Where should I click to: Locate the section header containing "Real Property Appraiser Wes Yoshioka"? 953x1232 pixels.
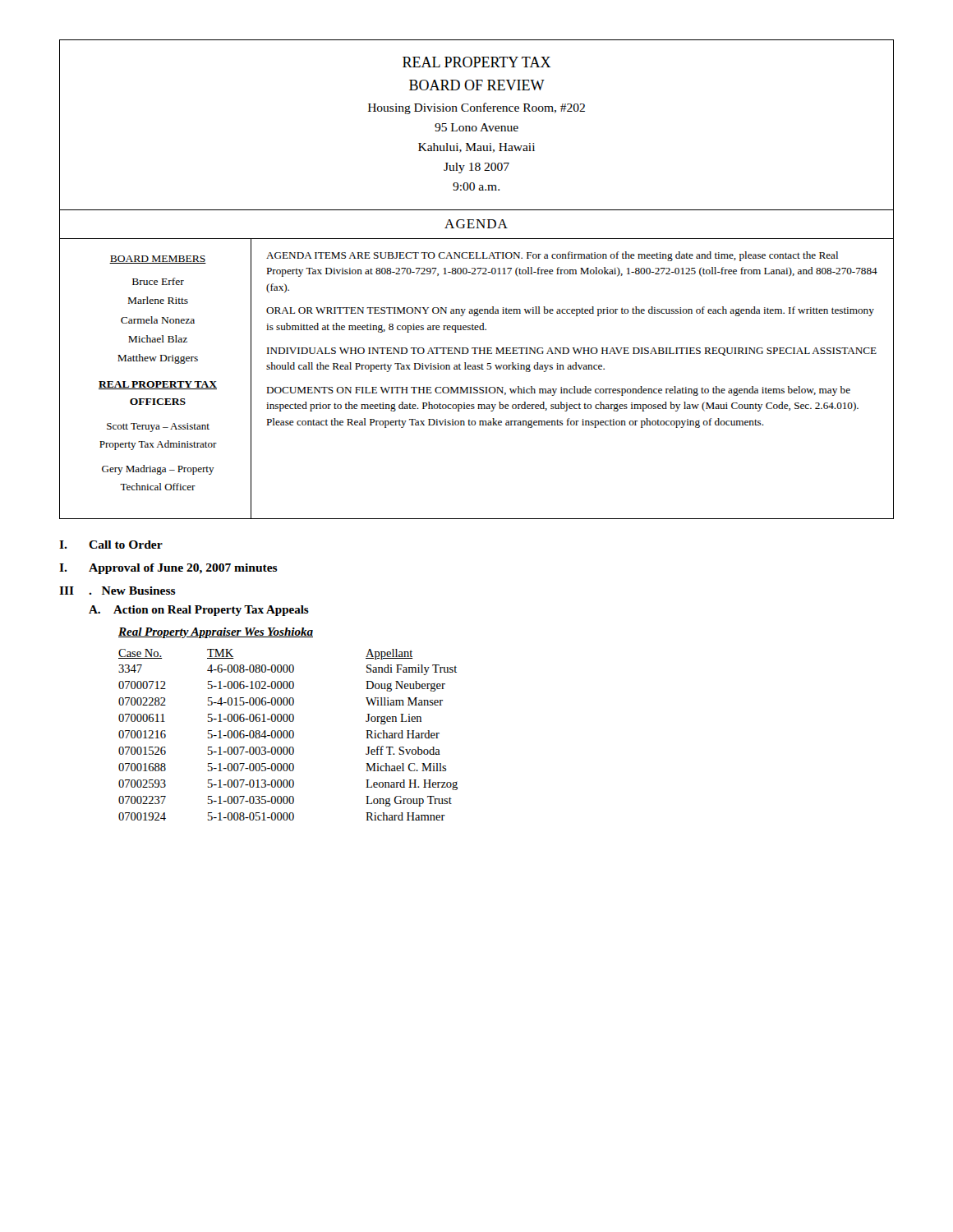point(216,631)
